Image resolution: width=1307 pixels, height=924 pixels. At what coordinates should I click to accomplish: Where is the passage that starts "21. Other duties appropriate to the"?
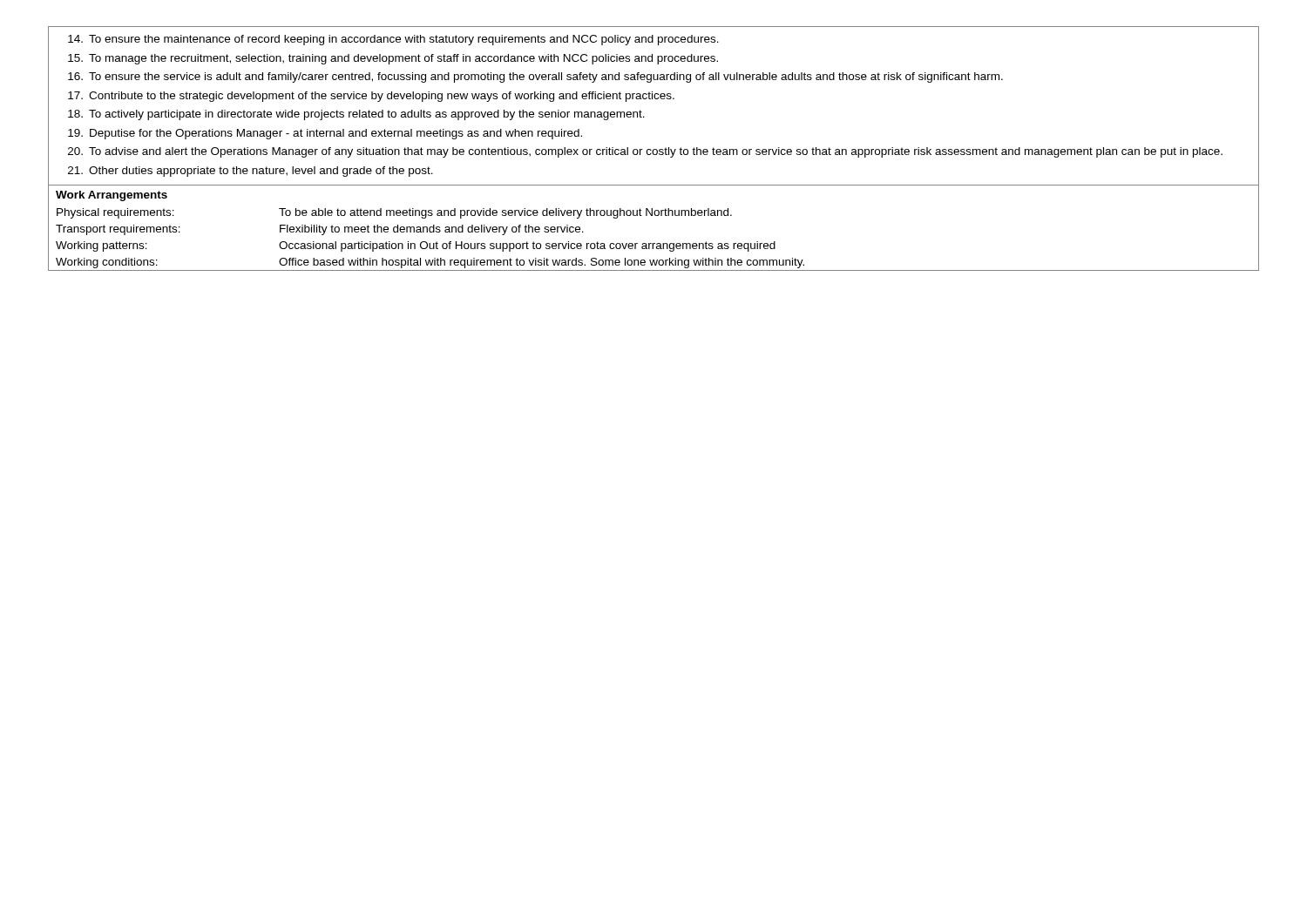pos(251,172)
